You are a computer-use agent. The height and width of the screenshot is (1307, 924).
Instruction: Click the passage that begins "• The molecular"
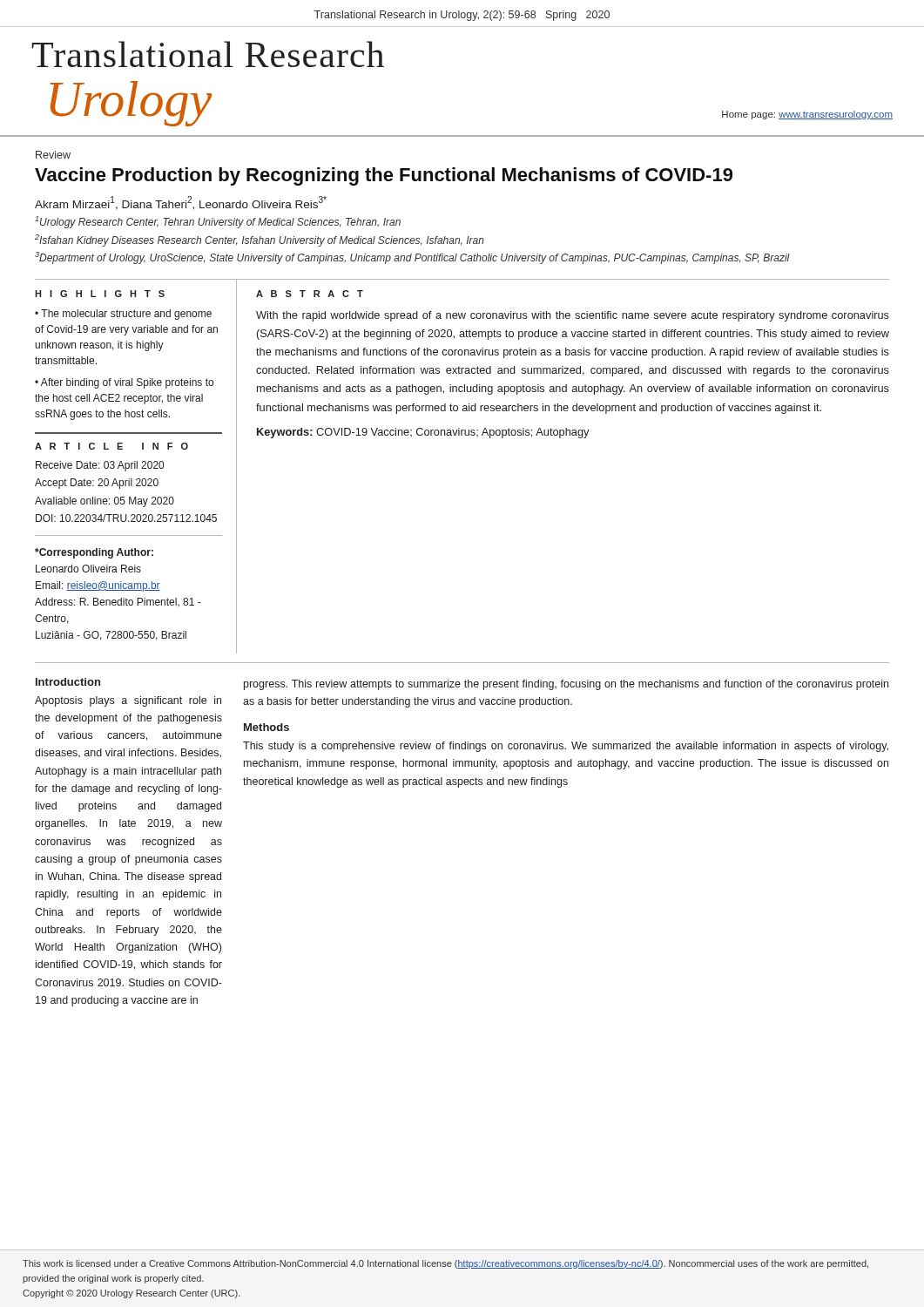point(127,337)
